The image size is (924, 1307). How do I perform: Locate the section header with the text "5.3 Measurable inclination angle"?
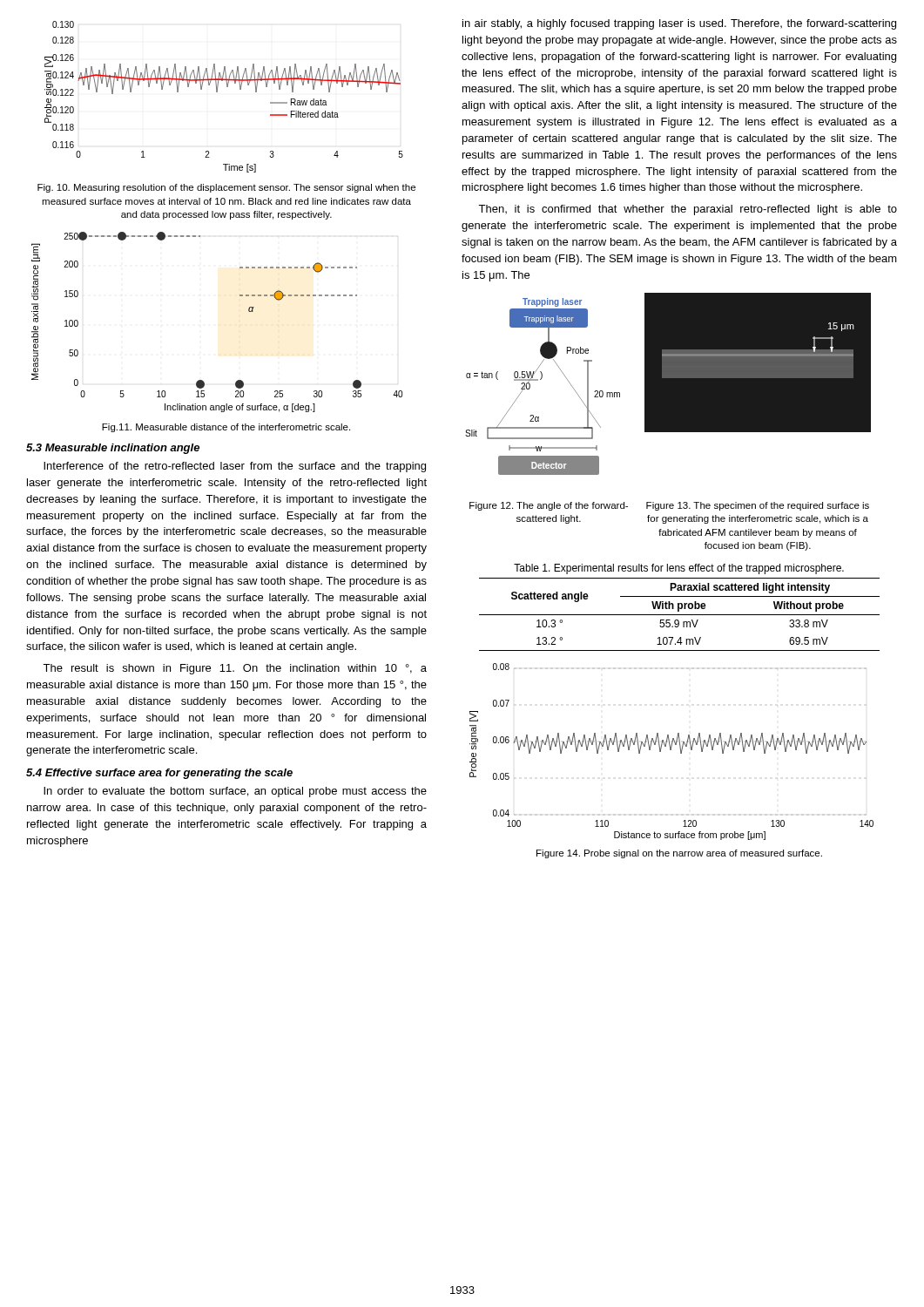pyautogui.click(x=113, y=448)
